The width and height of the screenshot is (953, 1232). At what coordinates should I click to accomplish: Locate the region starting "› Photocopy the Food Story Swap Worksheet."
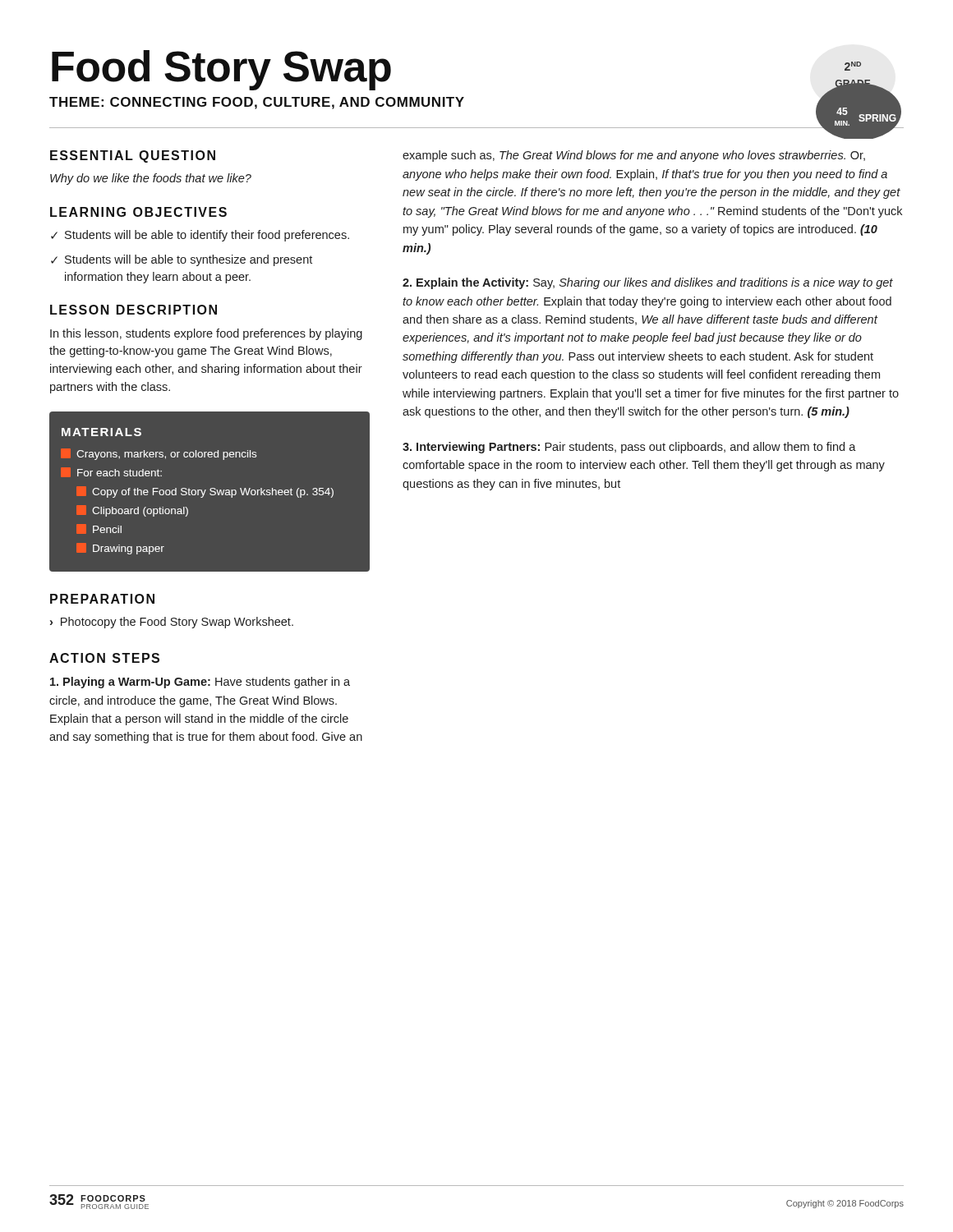tap(172, 622)
